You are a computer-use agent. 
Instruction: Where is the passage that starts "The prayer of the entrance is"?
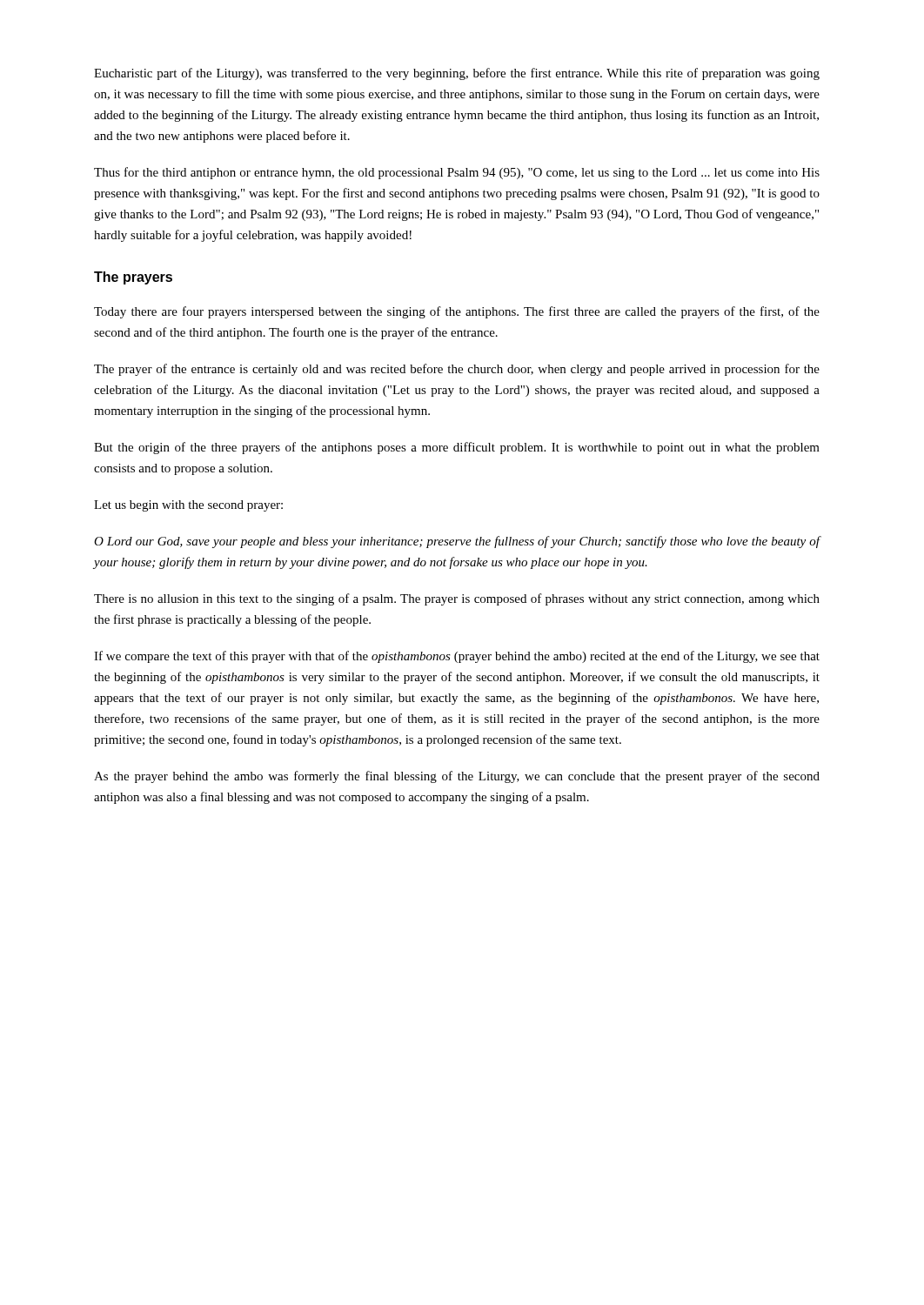click(457, 390)
